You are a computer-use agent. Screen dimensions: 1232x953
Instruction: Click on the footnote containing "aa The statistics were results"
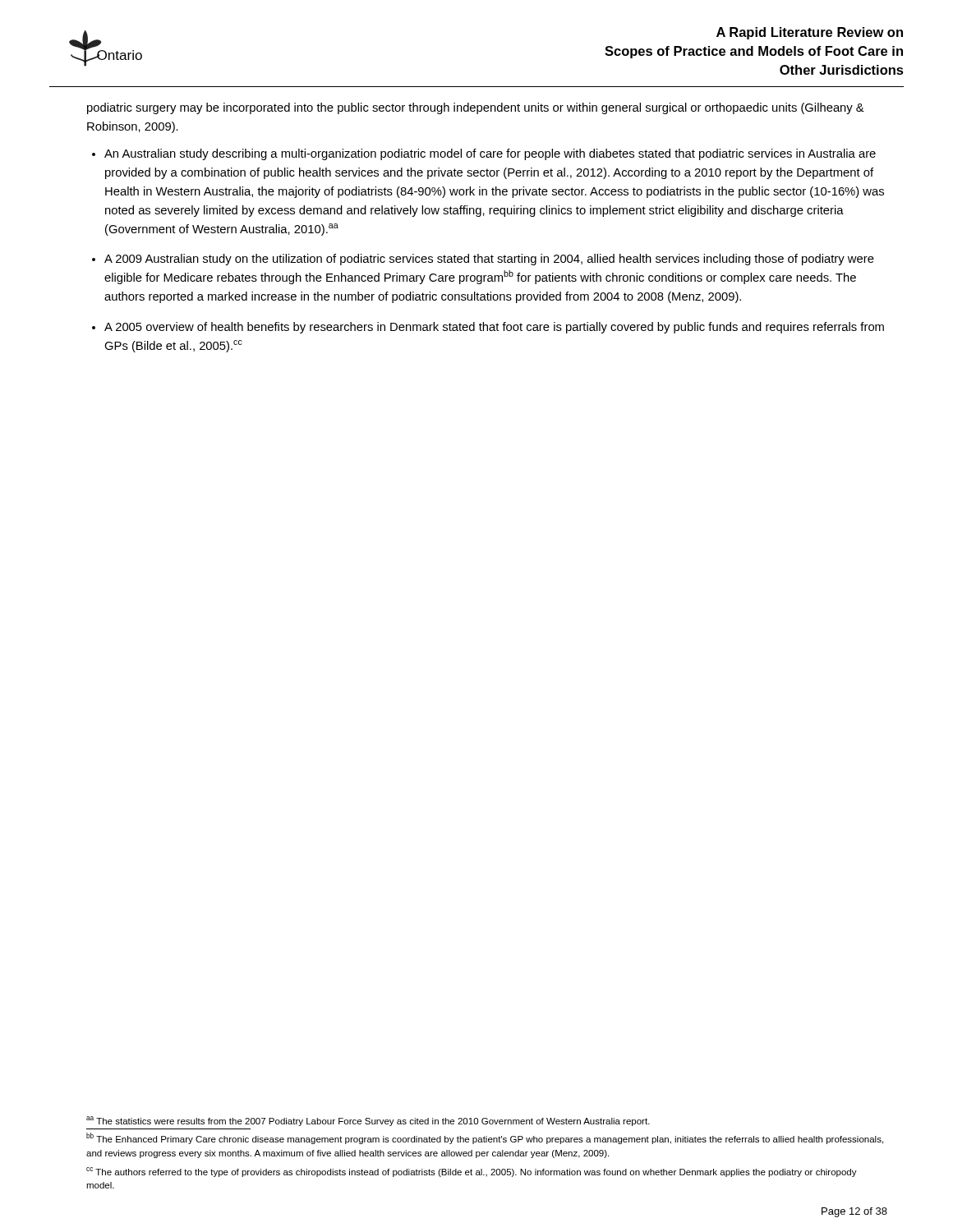(368, 1120)
